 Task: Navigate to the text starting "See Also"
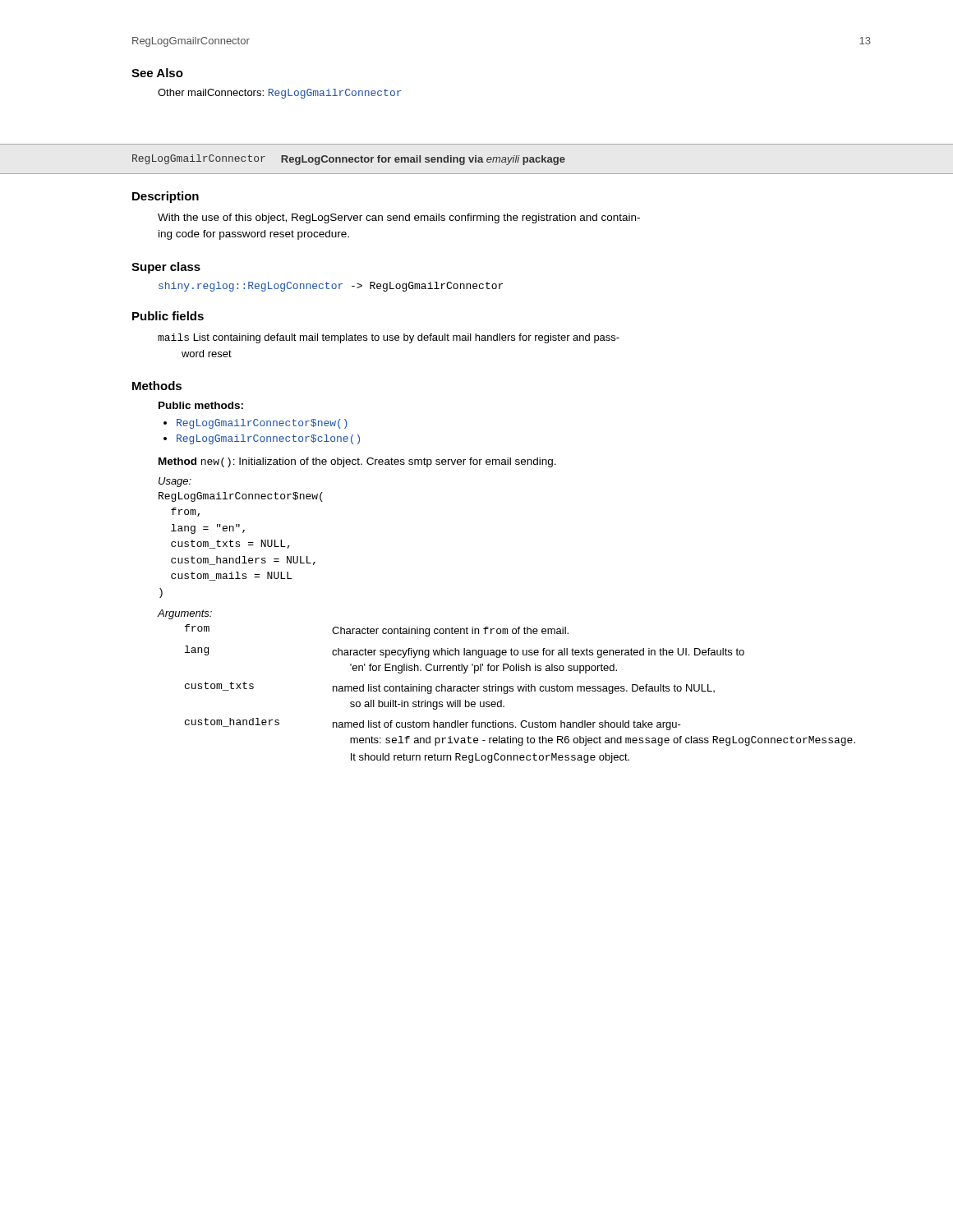tap(157, 73)
